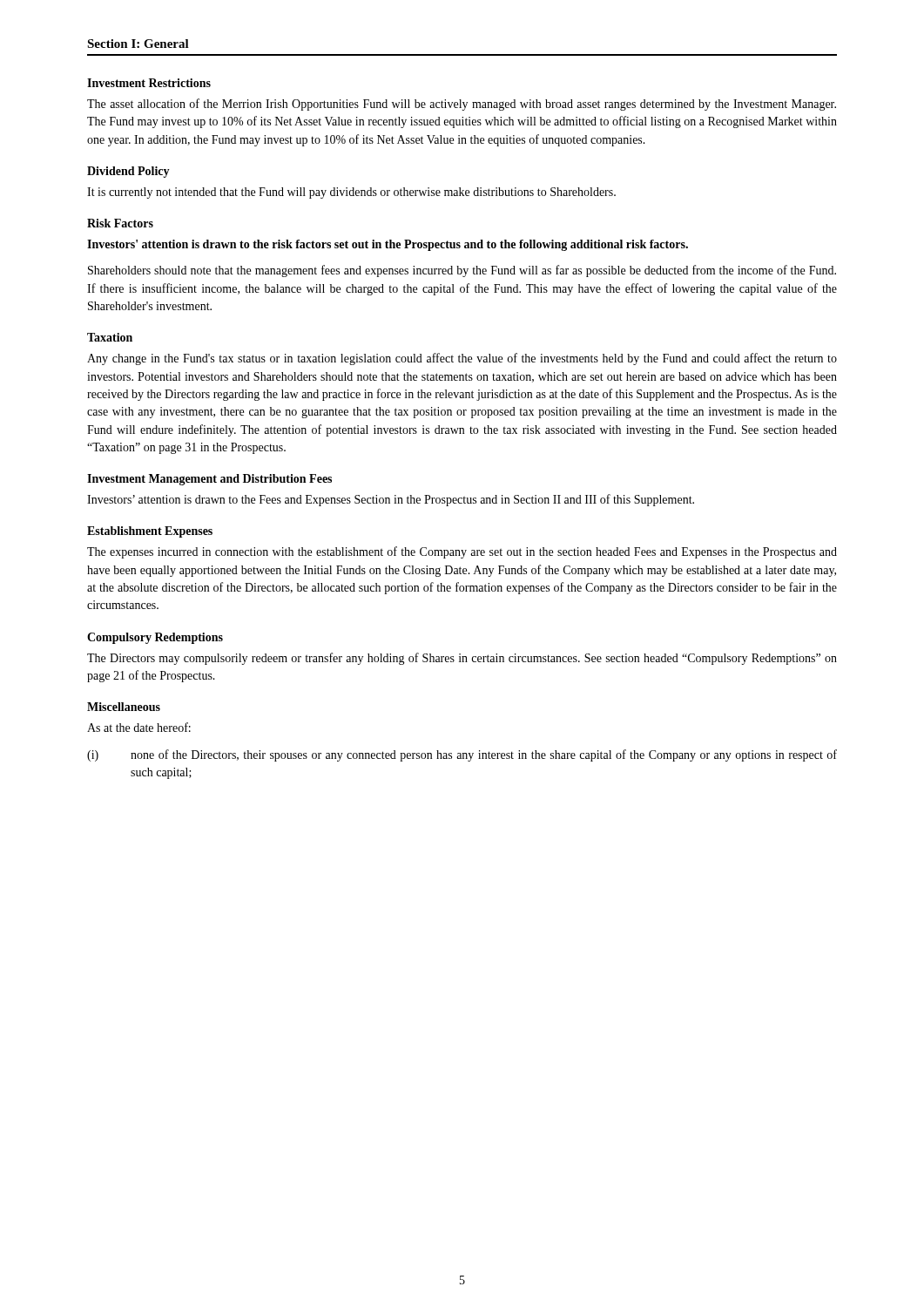Where does it say "Dividend Policy"?
This screenshot has width=924, height=1307.
[x=128, y=171]
